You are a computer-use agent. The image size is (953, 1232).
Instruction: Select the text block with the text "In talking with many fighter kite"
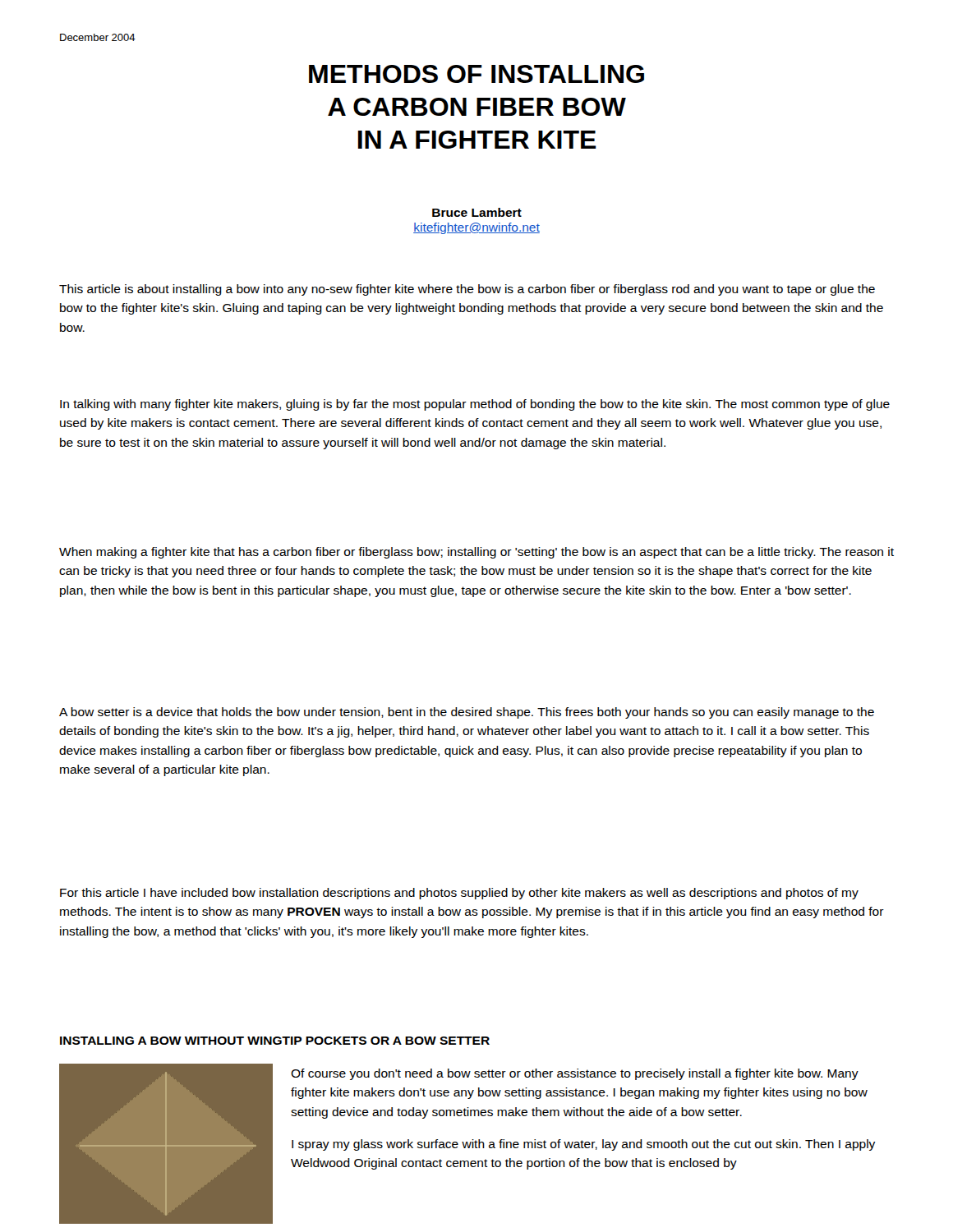[x=475, y=423]
